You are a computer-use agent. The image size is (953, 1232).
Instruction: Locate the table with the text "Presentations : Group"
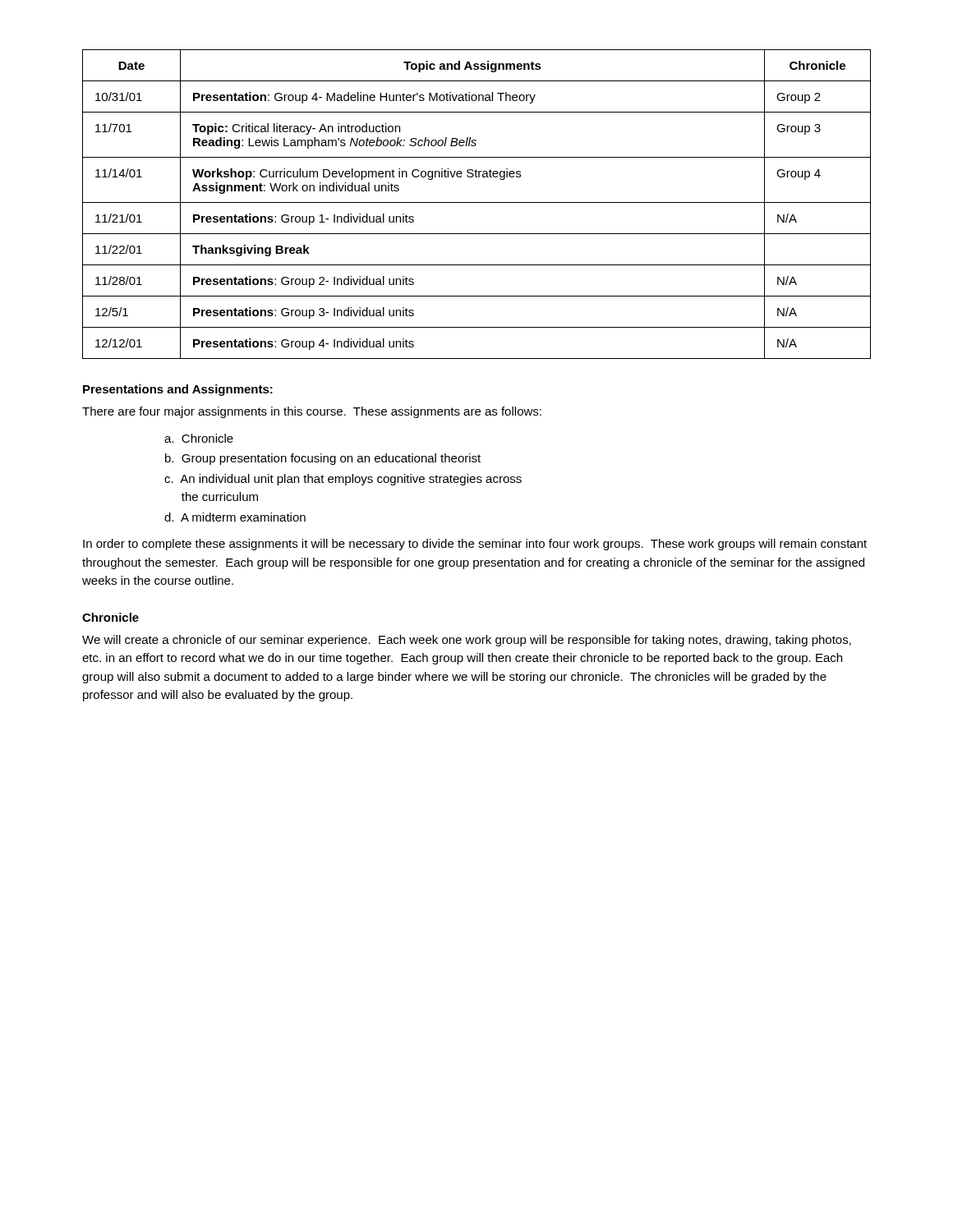[476, 204]
